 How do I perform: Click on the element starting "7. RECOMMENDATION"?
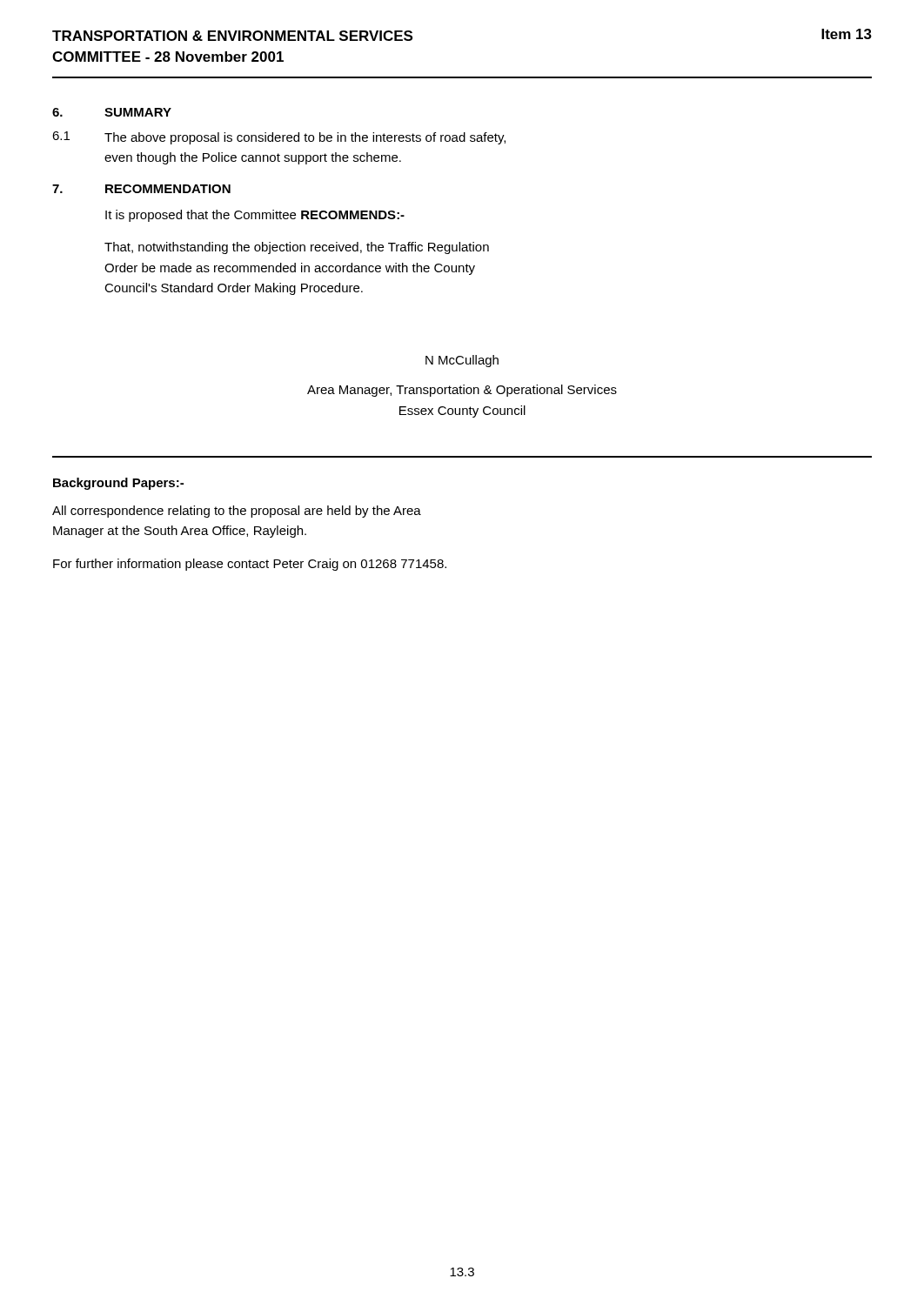coord(142,188)
